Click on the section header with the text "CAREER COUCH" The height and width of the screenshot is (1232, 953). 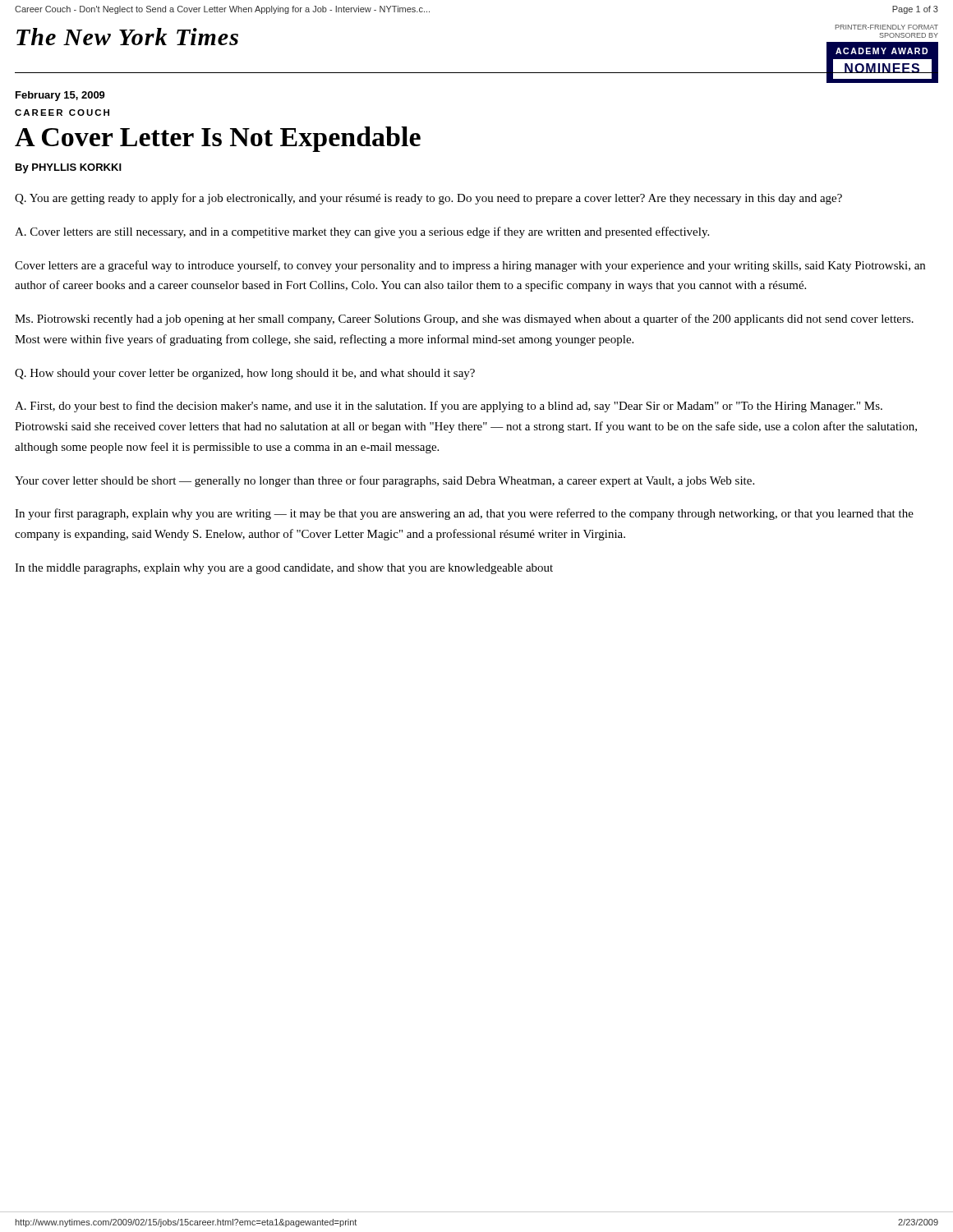(63, 112)
